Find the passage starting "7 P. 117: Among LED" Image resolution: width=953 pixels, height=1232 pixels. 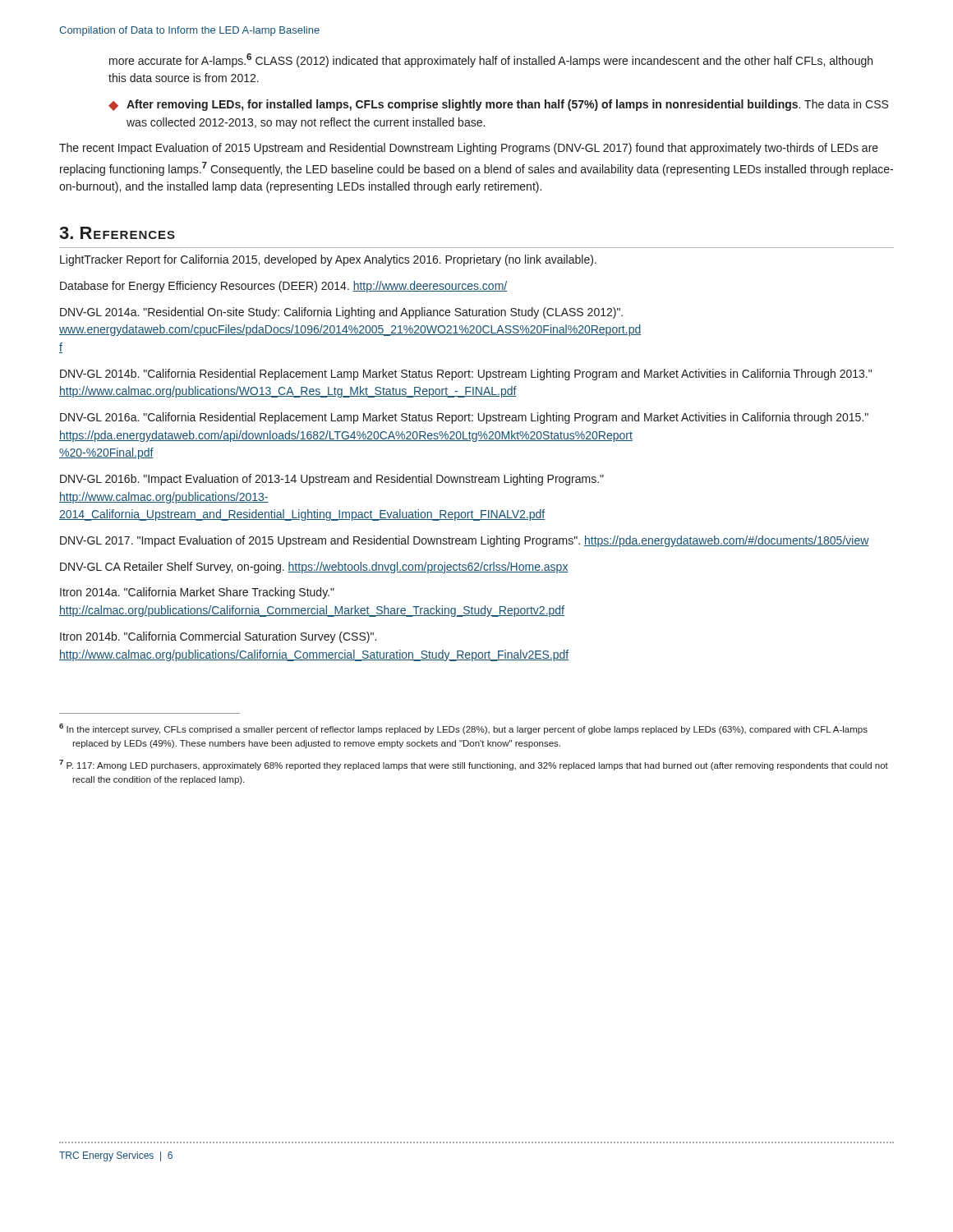474,770
